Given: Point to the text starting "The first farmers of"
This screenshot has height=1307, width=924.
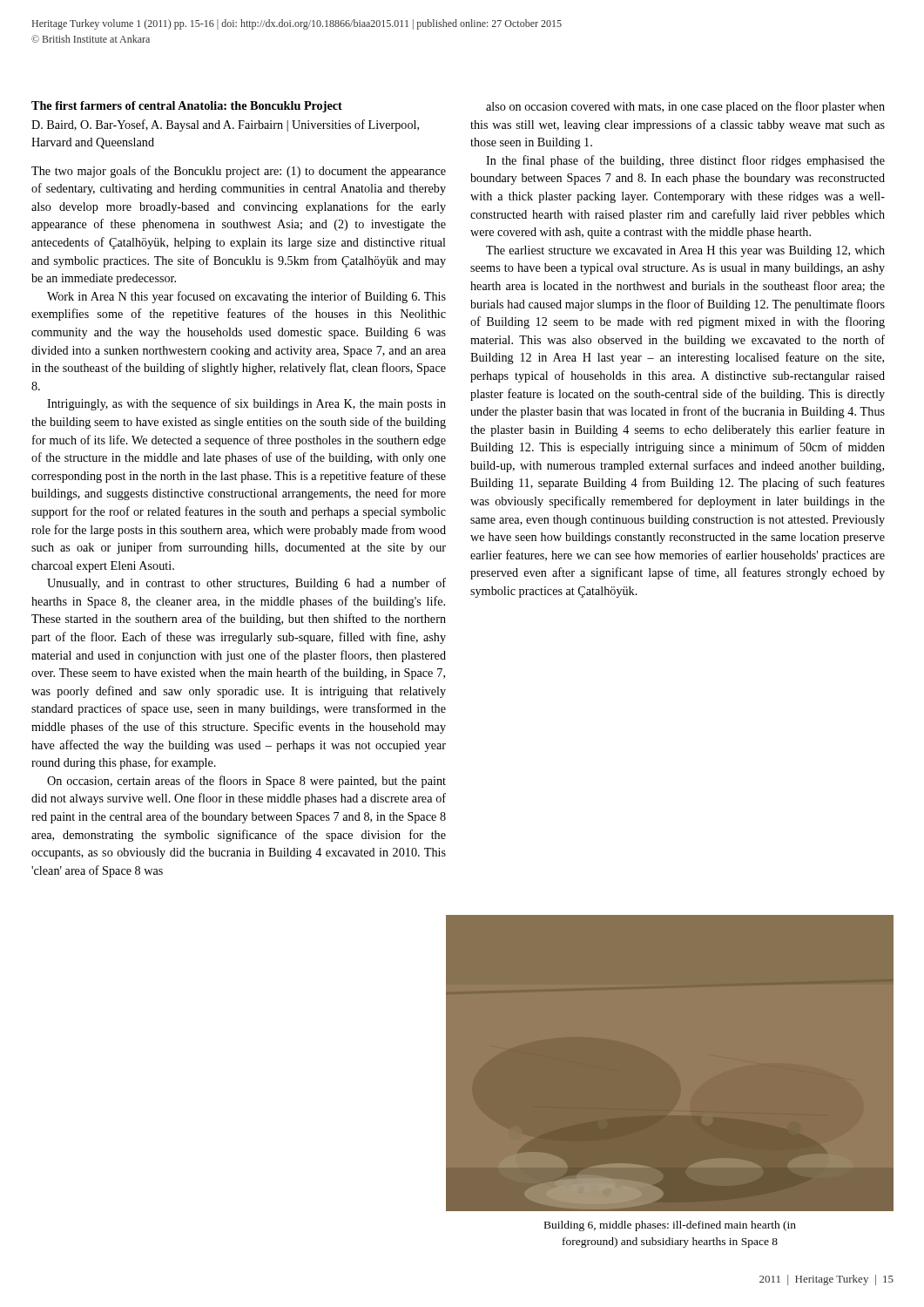Looking at the screenshot, I should (187, 105).
